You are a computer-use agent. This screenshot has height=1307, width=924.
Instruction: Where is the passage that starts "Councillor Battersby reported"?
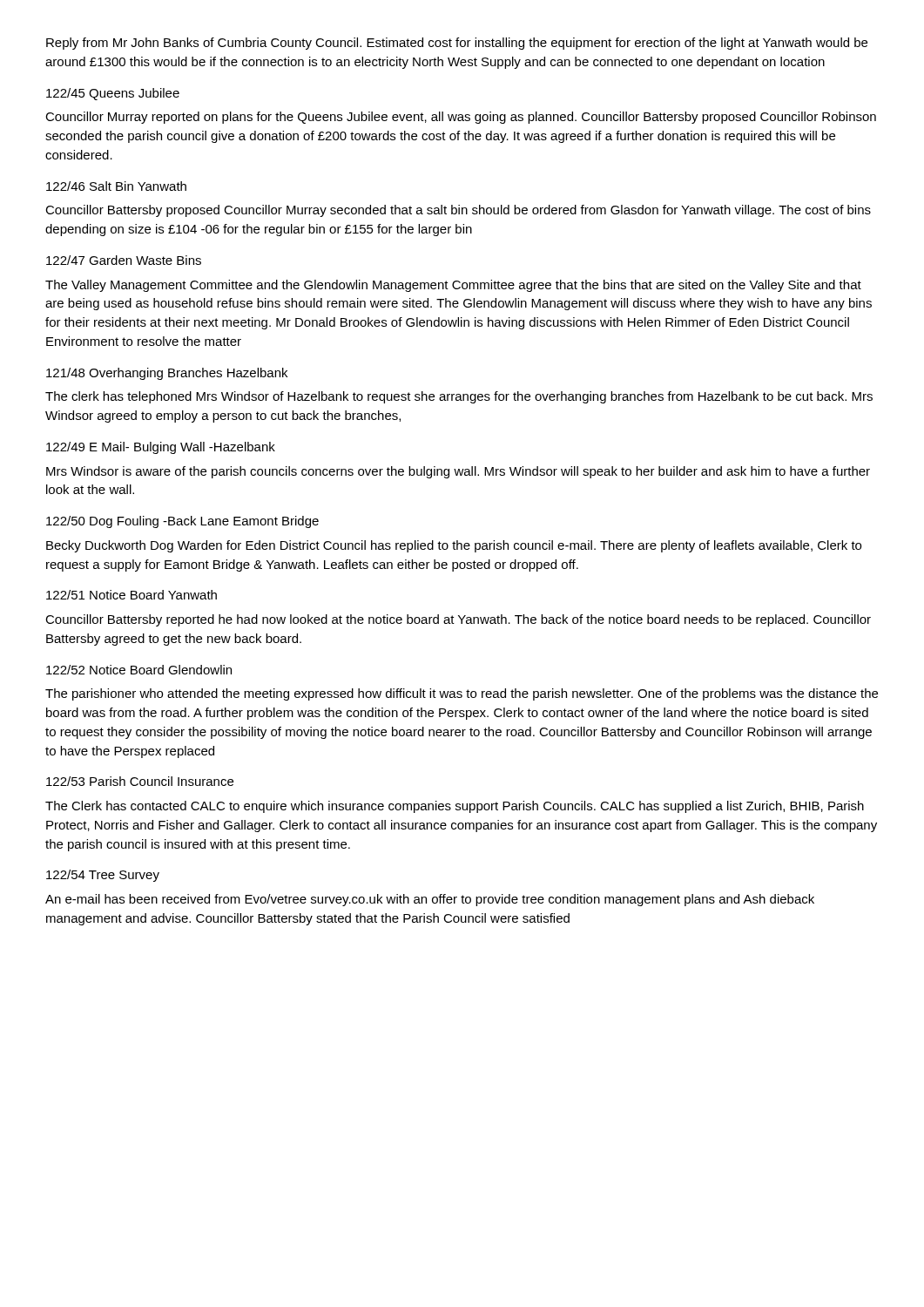pyautogui.click(x=458, y=629)
